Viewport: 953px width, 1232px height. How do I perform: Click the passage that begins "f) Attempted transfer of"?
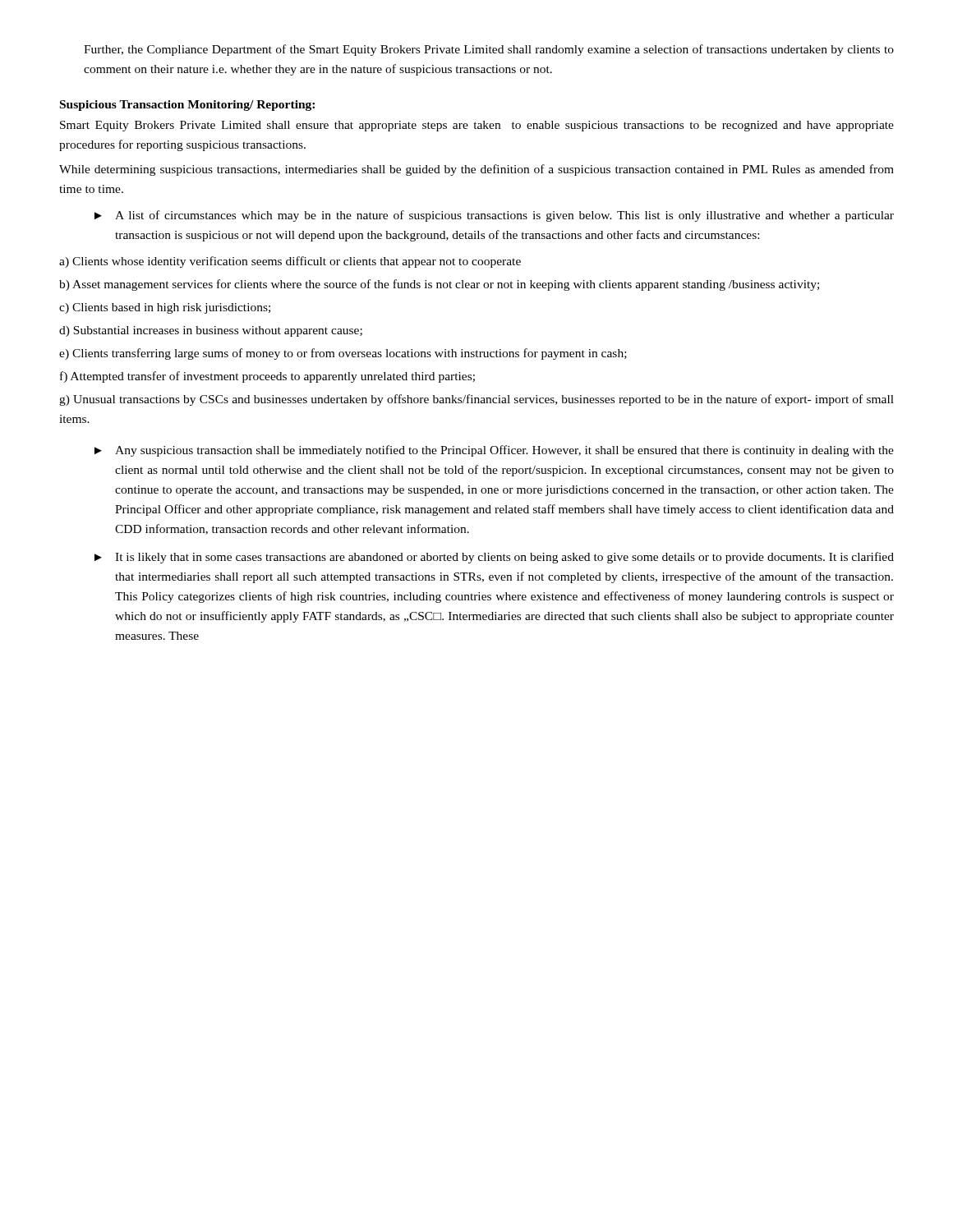pyautogui.click(x=476, y=376)
